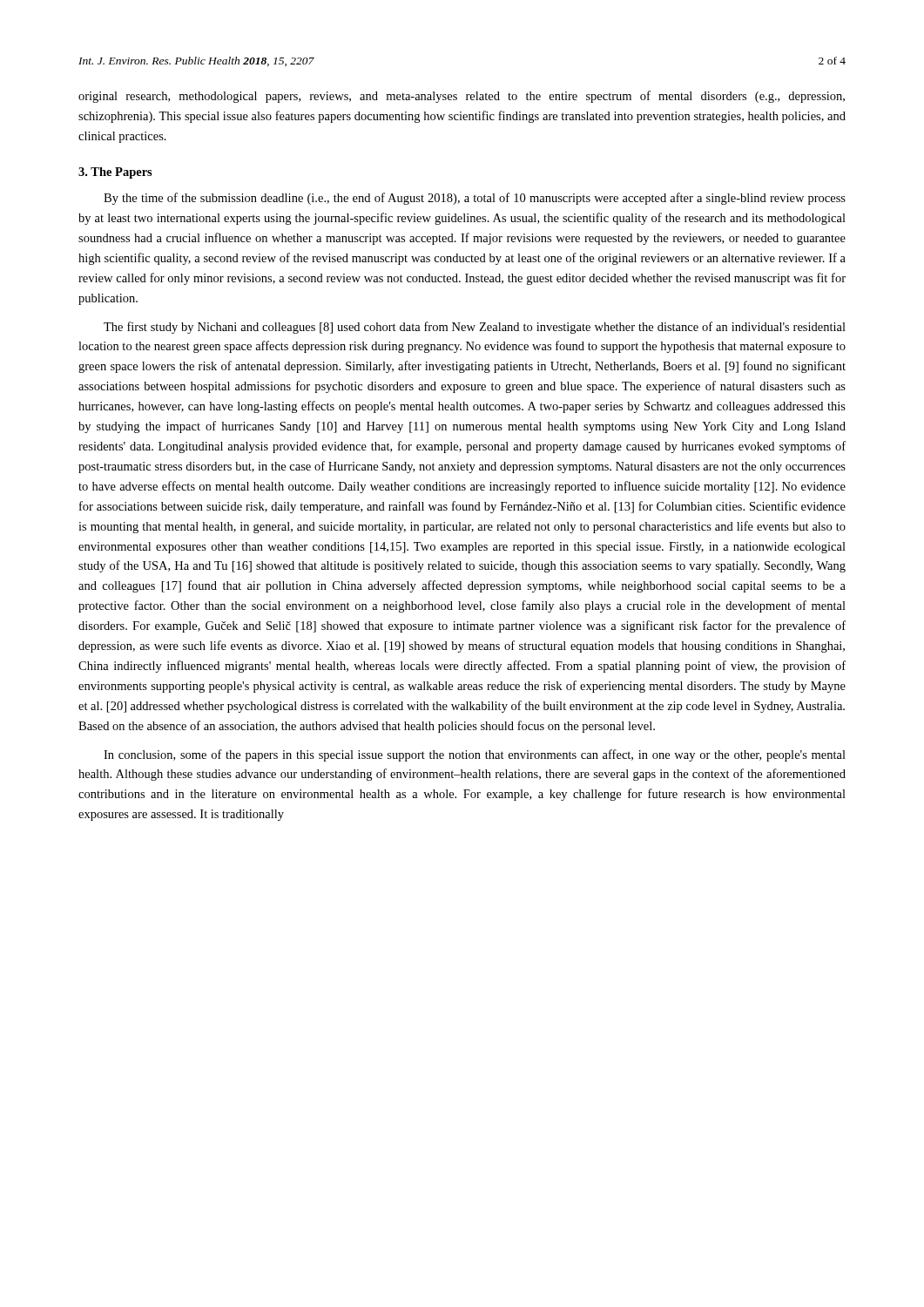This screenshot has width=924, height=1307.
Task: Select the section header that reads "3. The Papers"
Action: click(115, 171)
